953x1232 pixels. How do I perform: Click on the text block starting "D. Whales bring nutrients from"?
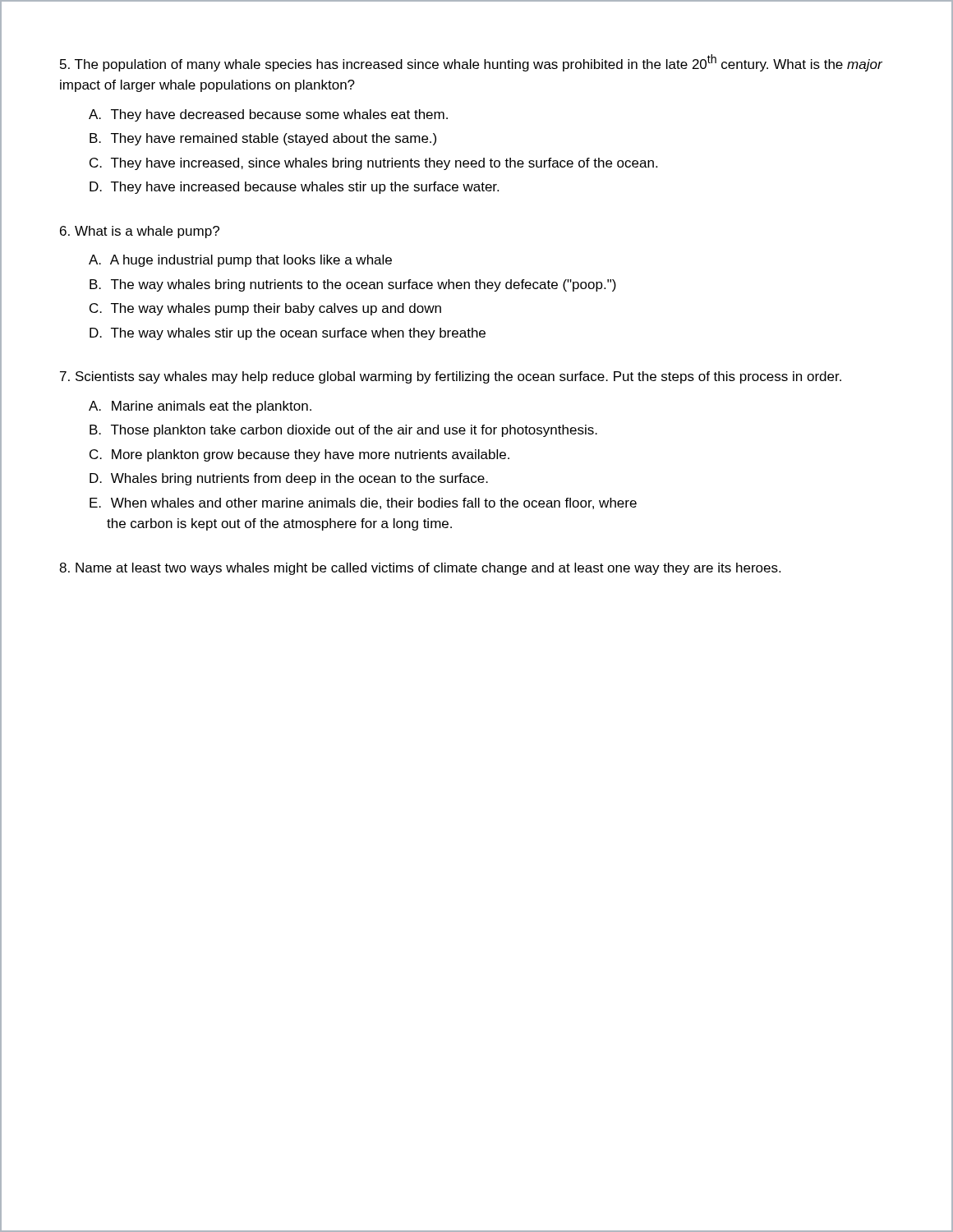289,479
